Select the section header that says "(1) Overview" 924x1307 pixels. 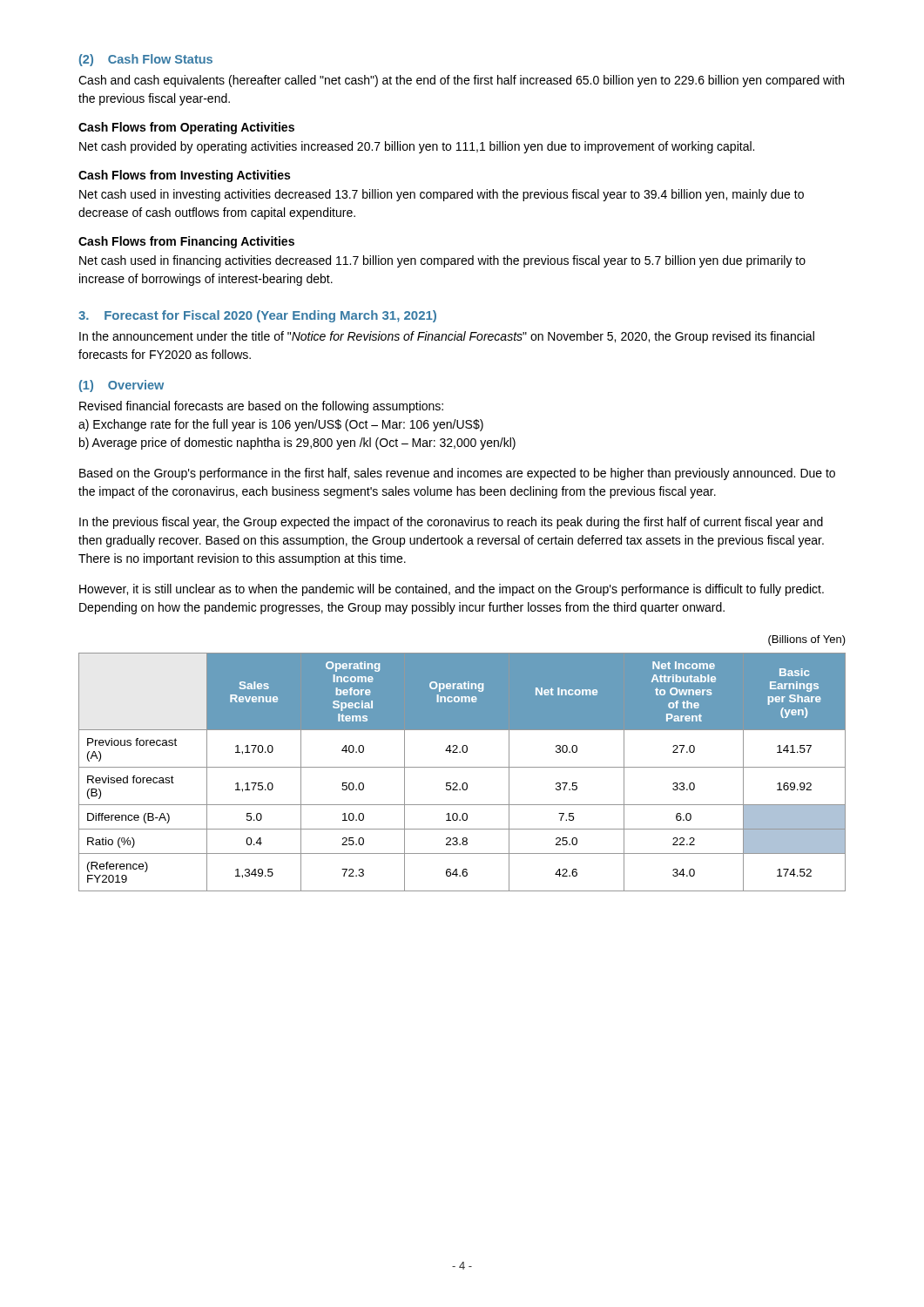click(x=121, y=385)
